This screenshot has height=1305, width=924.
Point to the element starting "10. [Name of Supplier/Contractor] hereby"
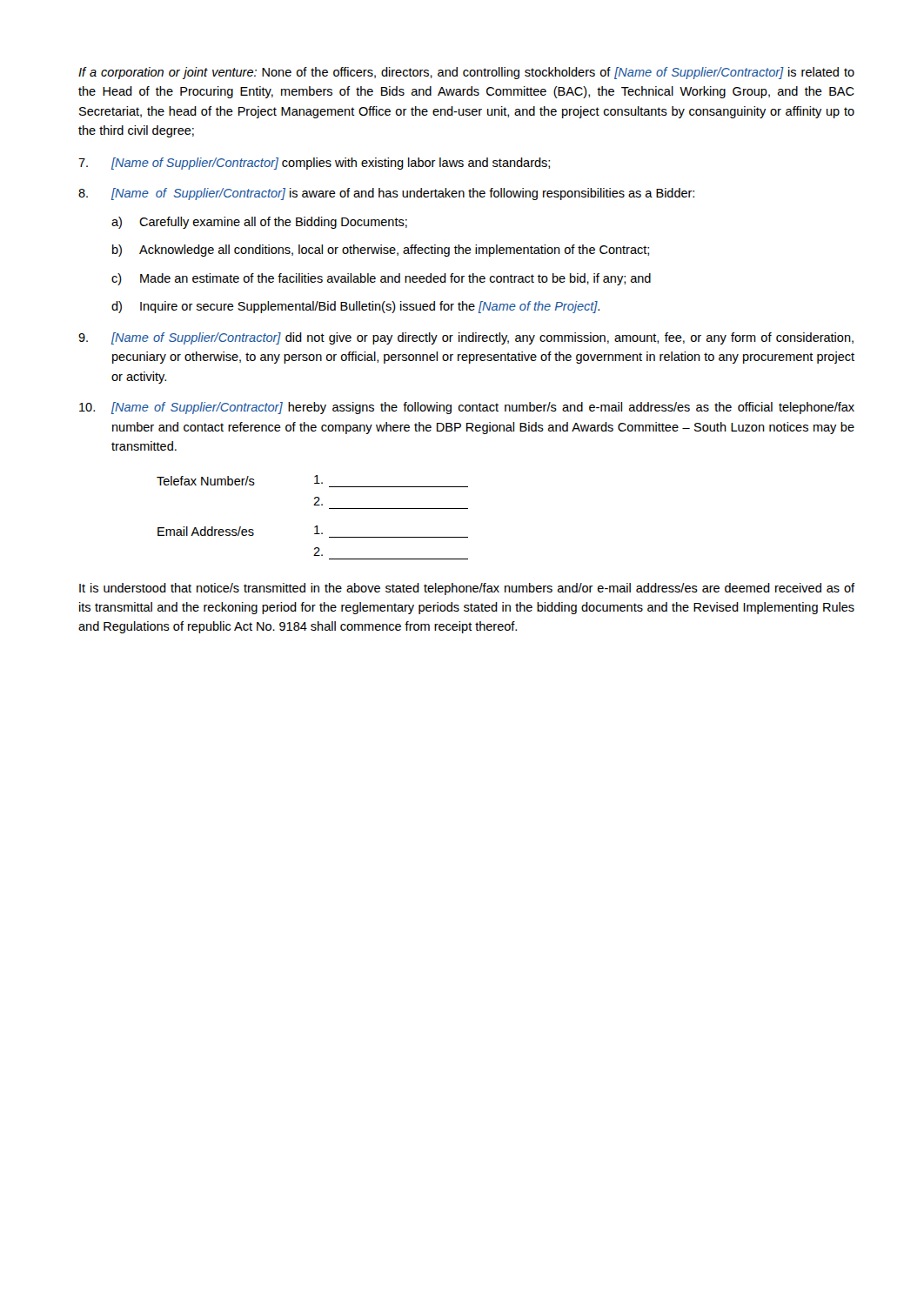(466, 427)
